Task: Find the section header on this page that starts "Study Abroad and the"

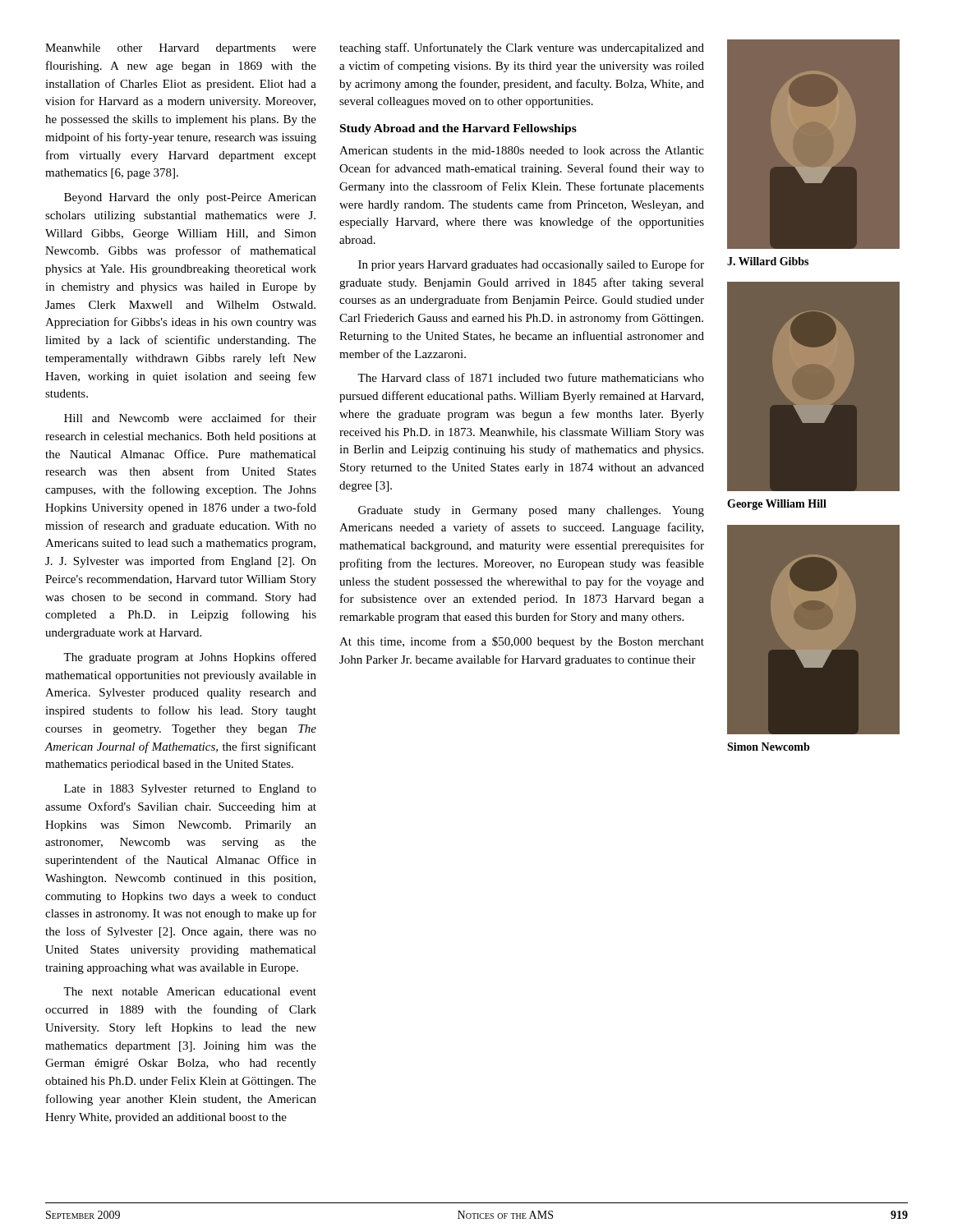Action: [522, 128]
